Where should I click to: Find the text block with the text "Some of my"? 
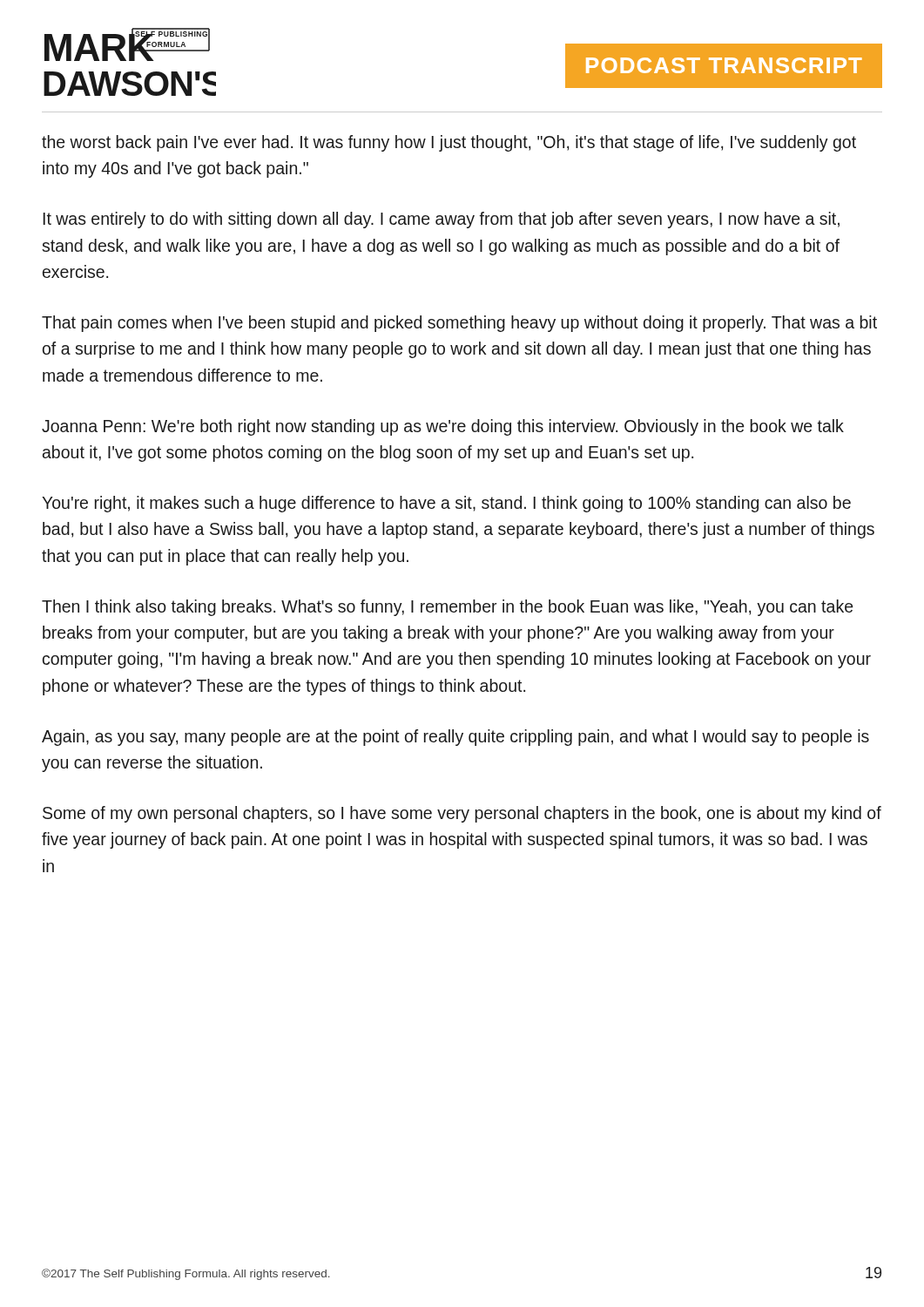[462, 839]
